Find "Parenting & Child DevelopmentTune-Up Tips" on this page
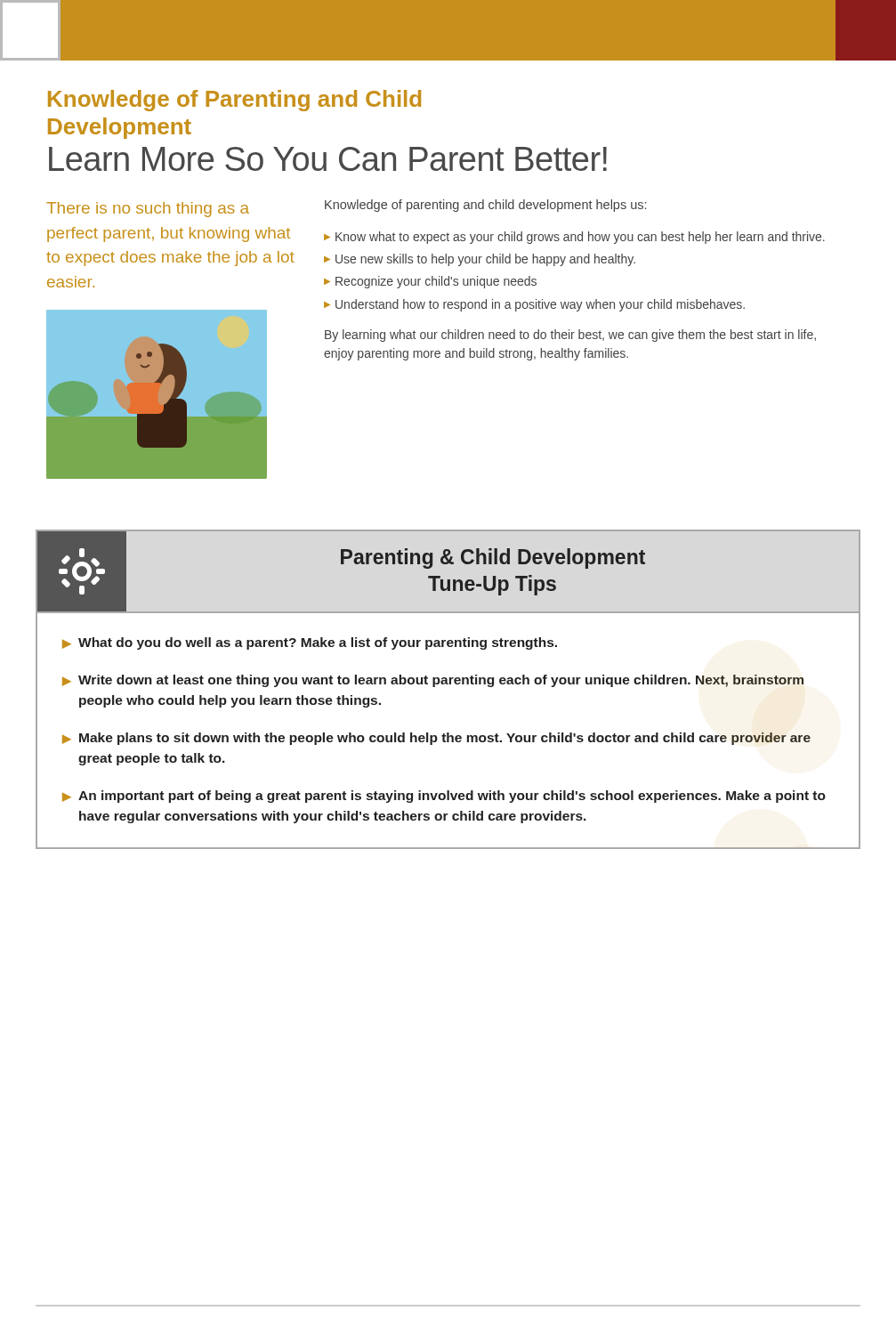 [x=492, y=571]
